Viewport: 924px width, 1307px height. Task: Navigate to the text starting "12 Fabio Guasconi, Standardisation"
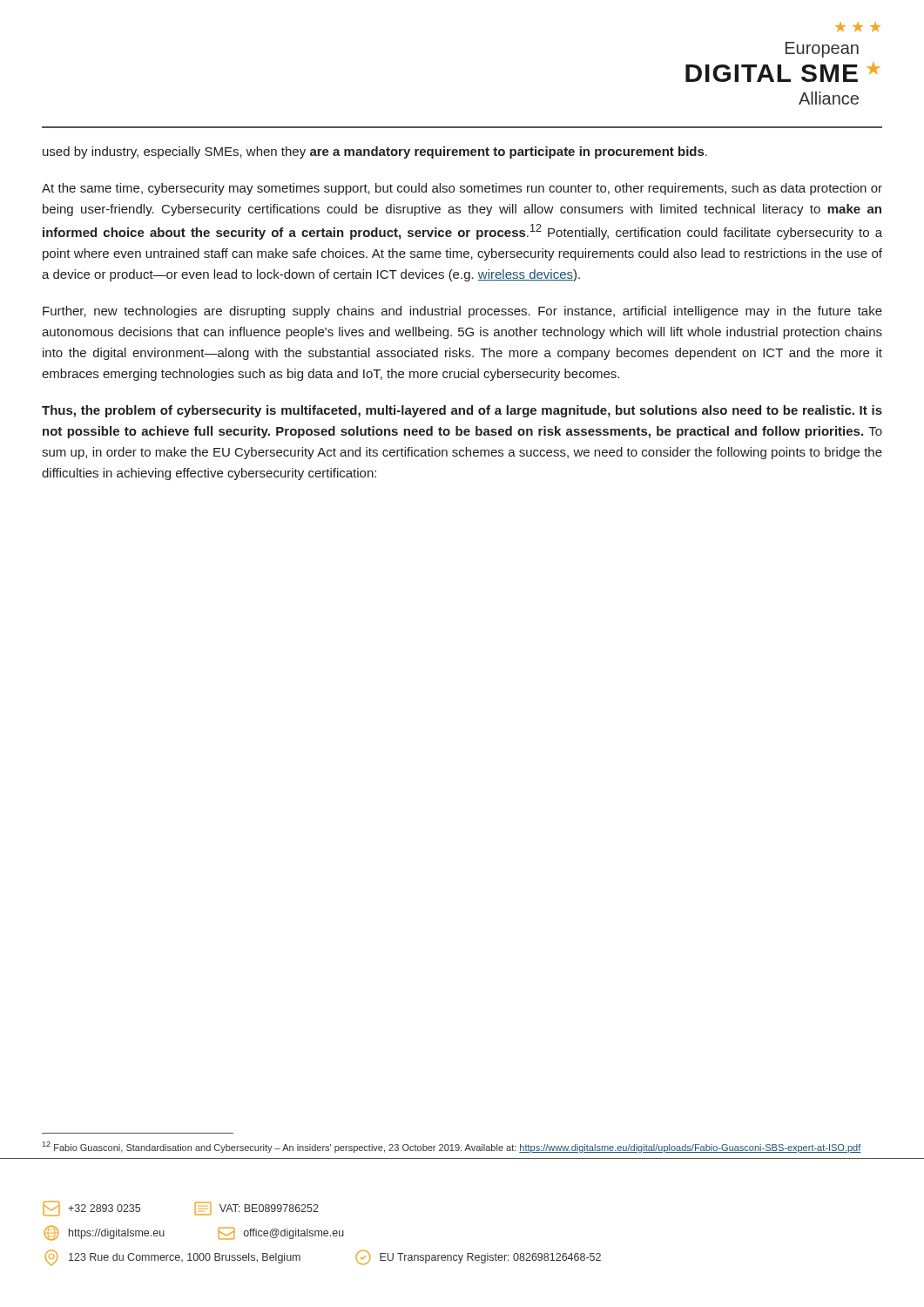coord(451,1146)
